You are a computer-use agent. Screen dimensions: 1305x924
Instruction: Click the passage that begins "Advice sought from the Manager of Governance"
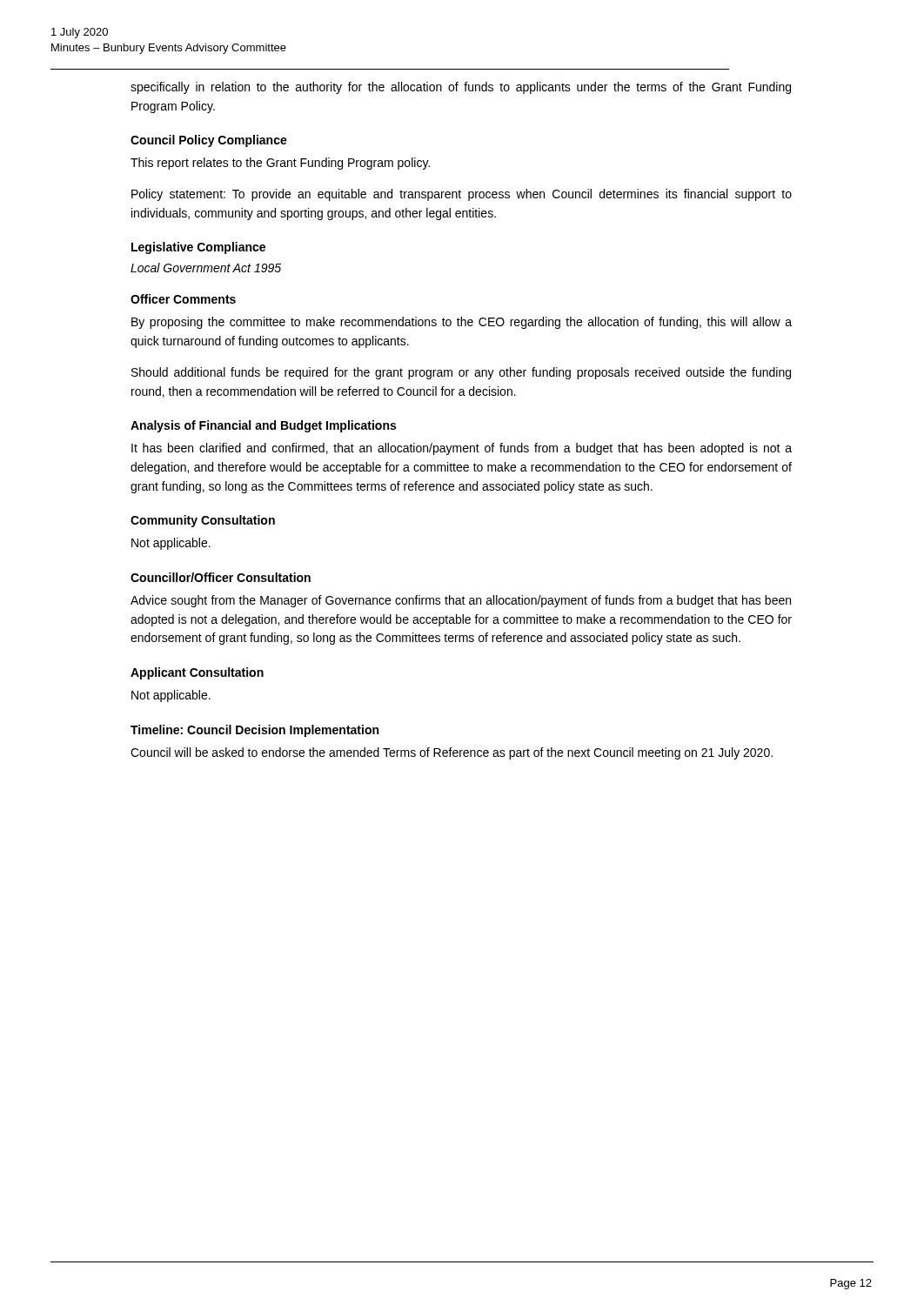click(x=461, y=619)
